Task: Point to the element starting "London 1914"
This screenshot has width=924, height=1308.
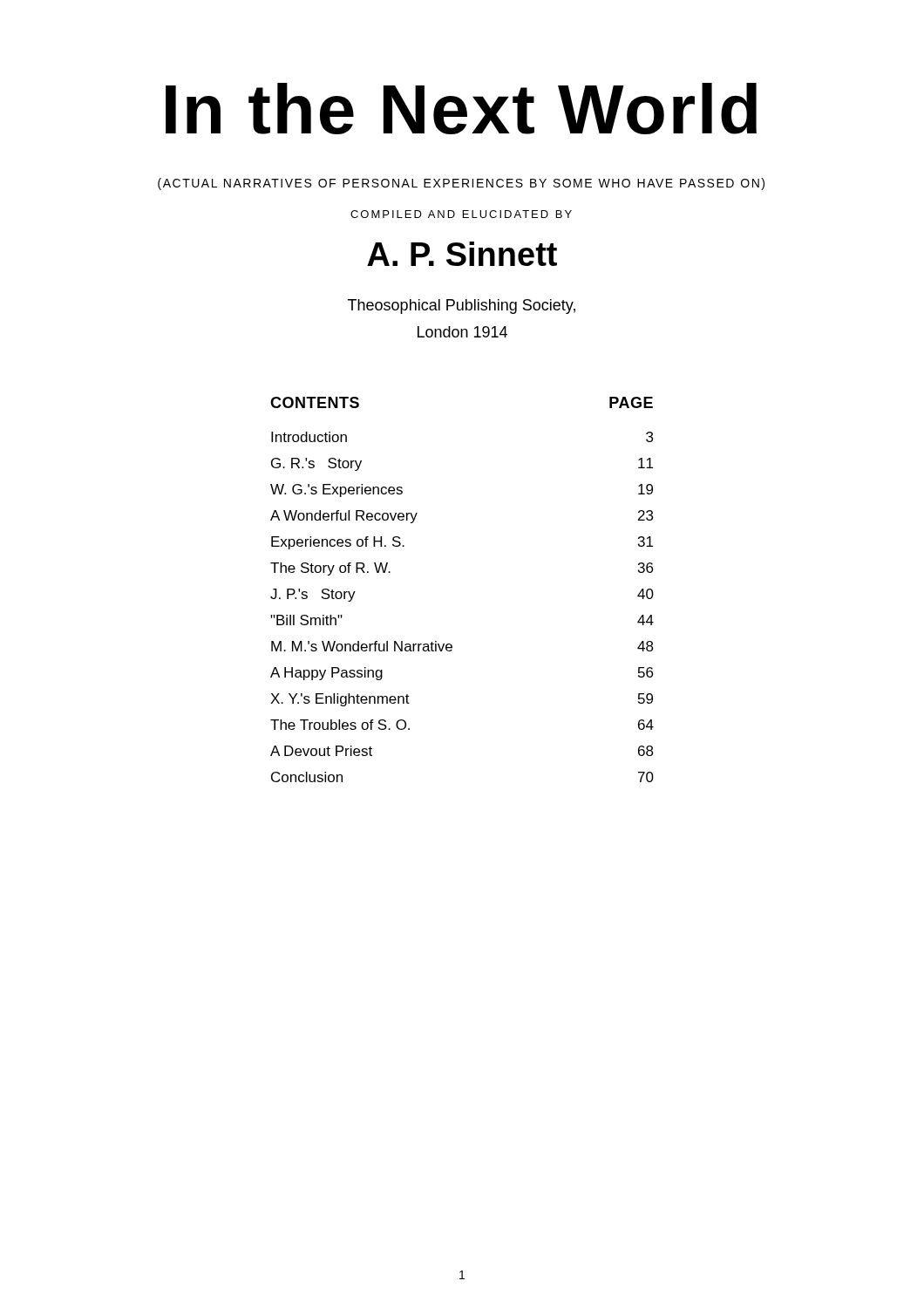Action: click(x=462, y=332)
